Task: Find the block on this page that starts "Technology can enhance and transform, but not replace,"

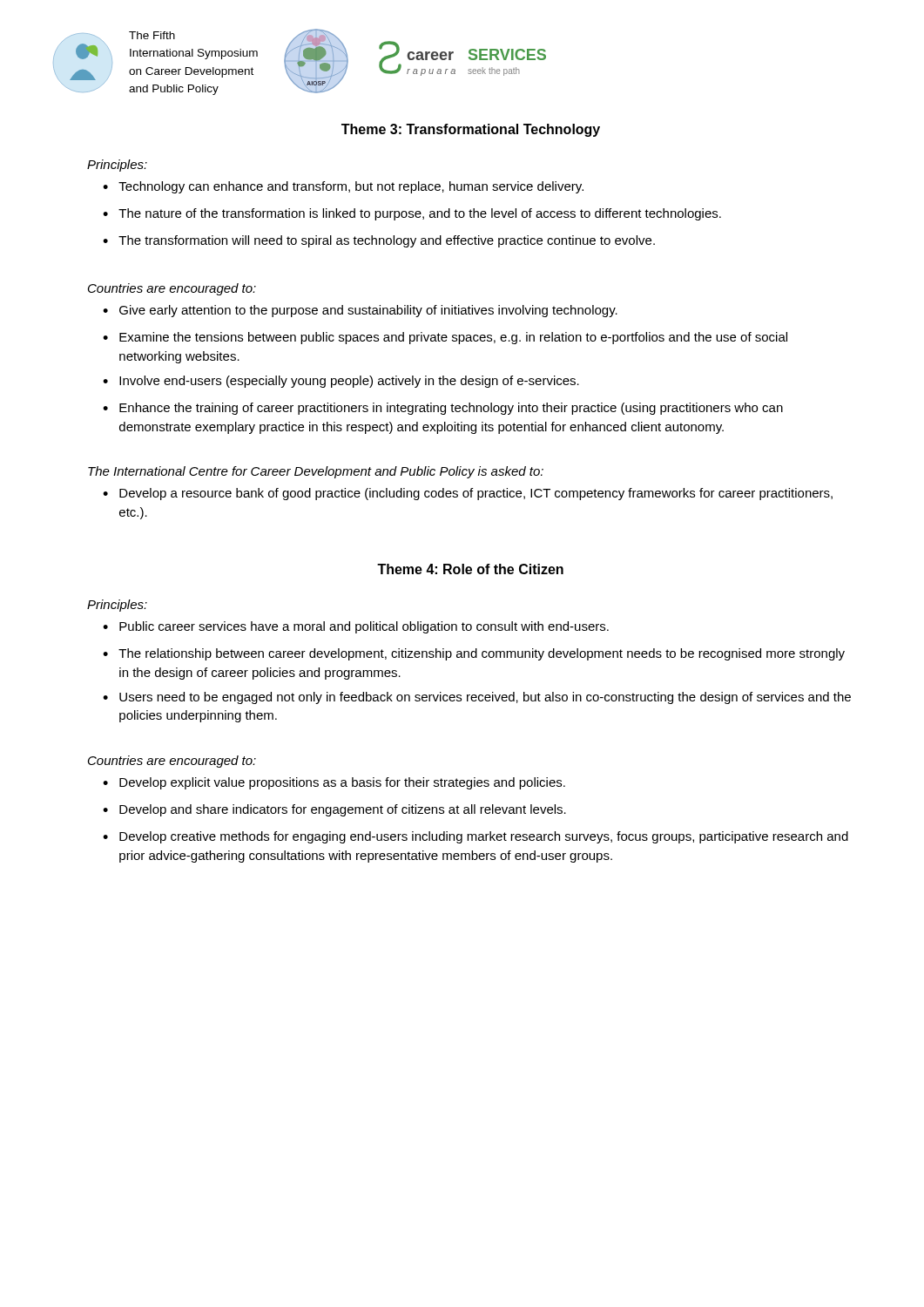Action: (x=487, y=186)
